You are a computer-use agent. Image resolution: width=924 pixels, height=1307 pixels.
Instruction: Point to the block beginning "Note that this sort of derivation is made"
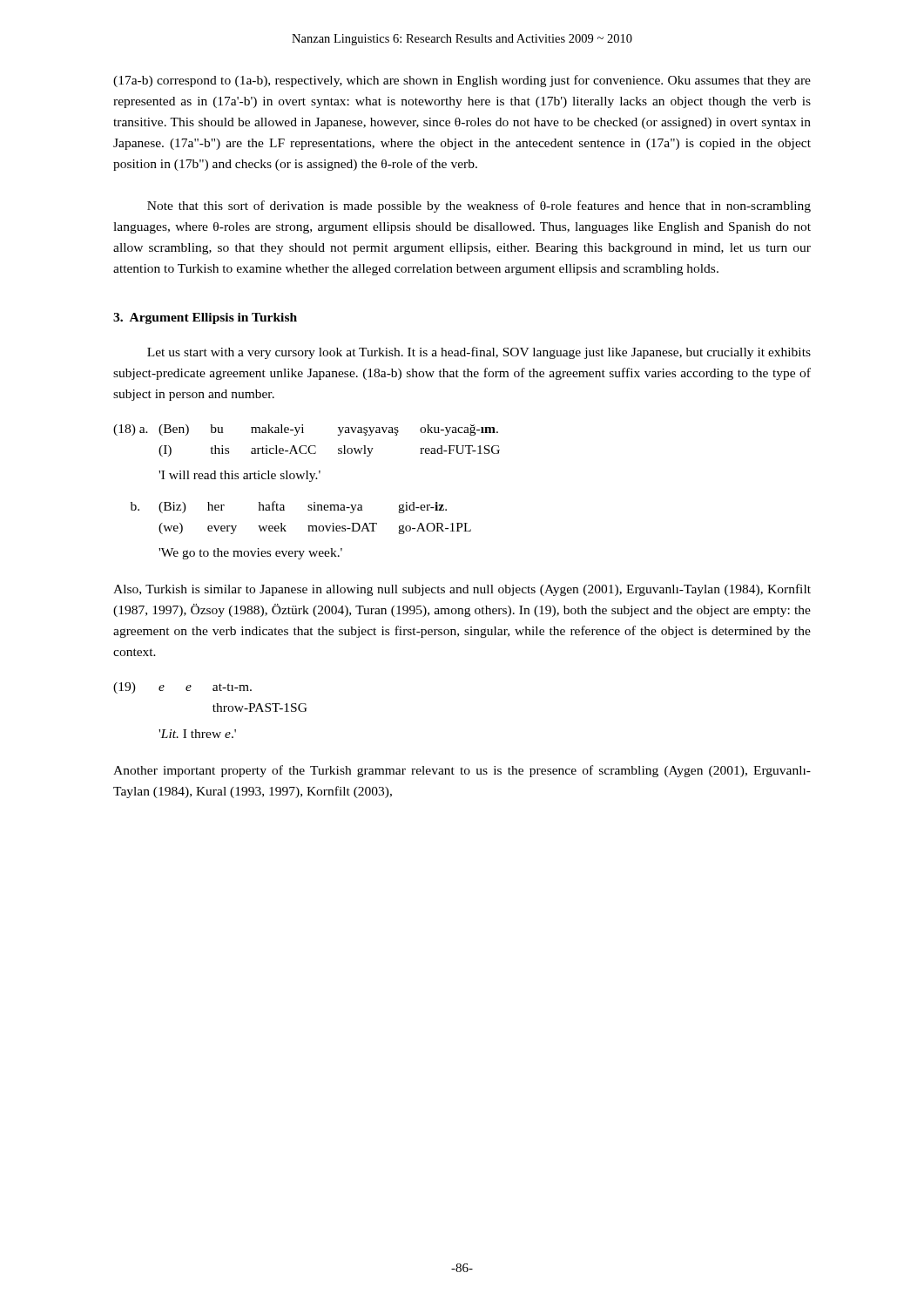pos(462,237)
